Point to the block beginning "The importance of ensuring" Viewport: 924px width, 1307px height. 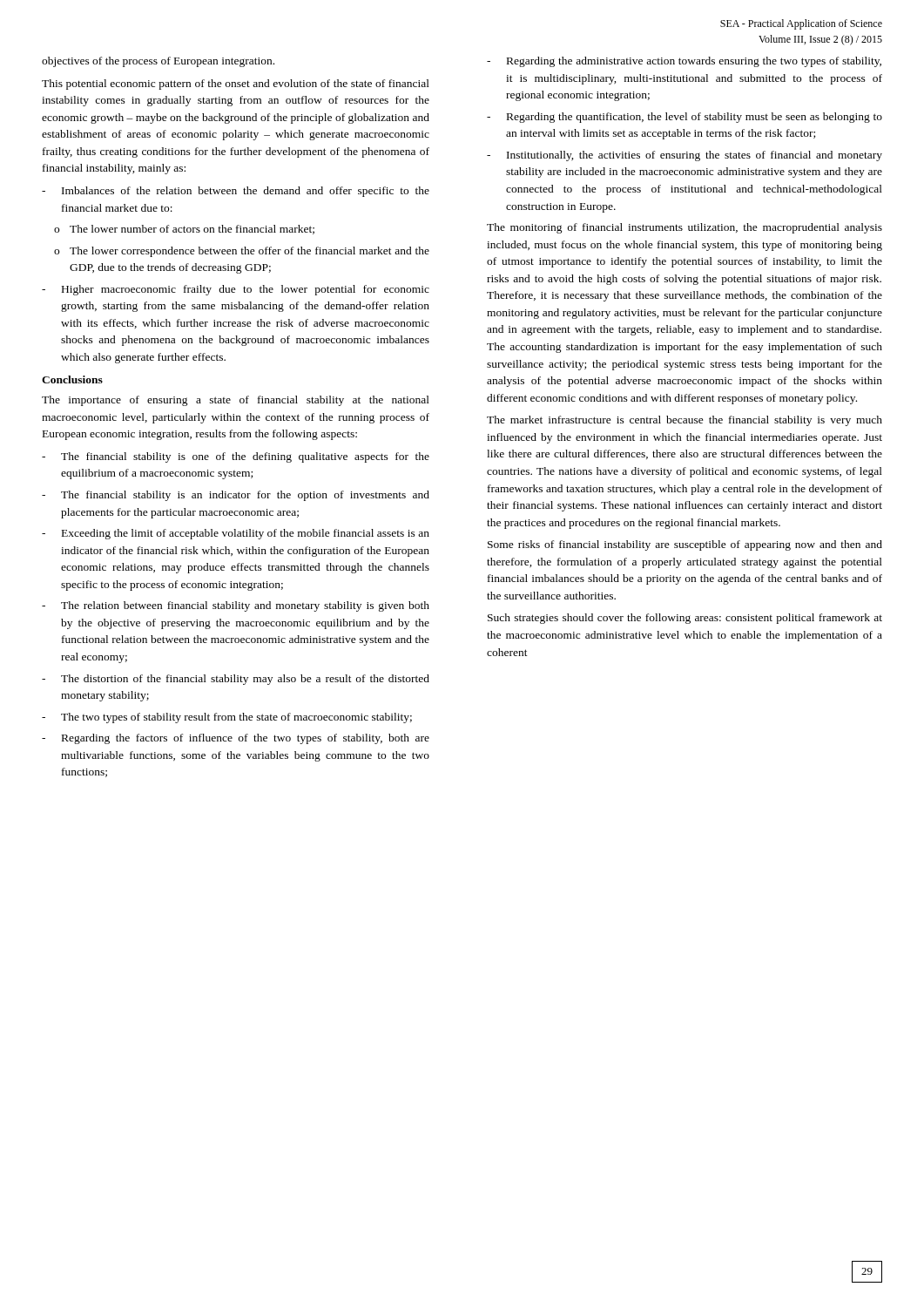[236, 417]
